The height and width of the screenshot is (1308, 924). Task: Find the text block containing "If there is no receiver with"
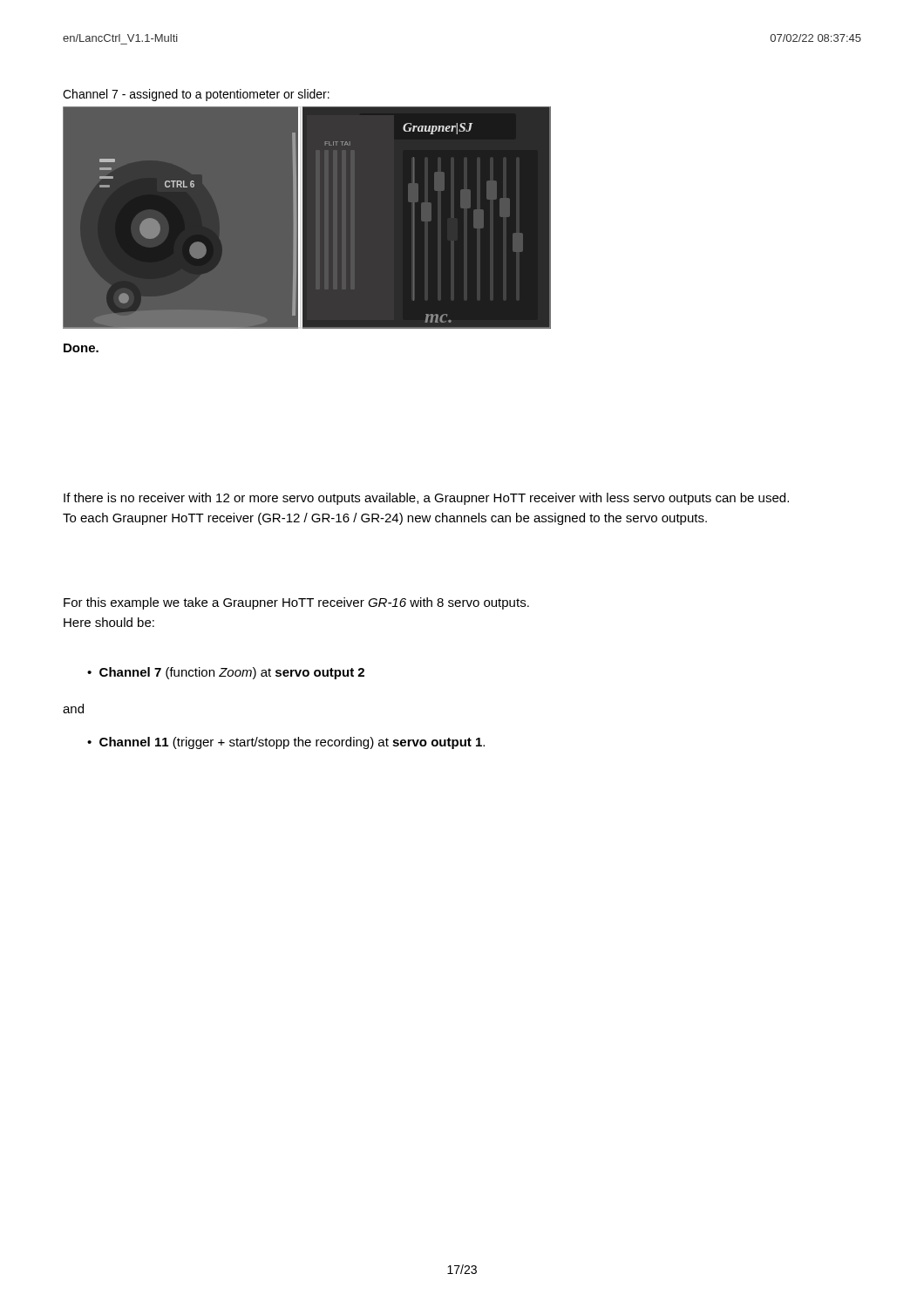tap(426, 507)
